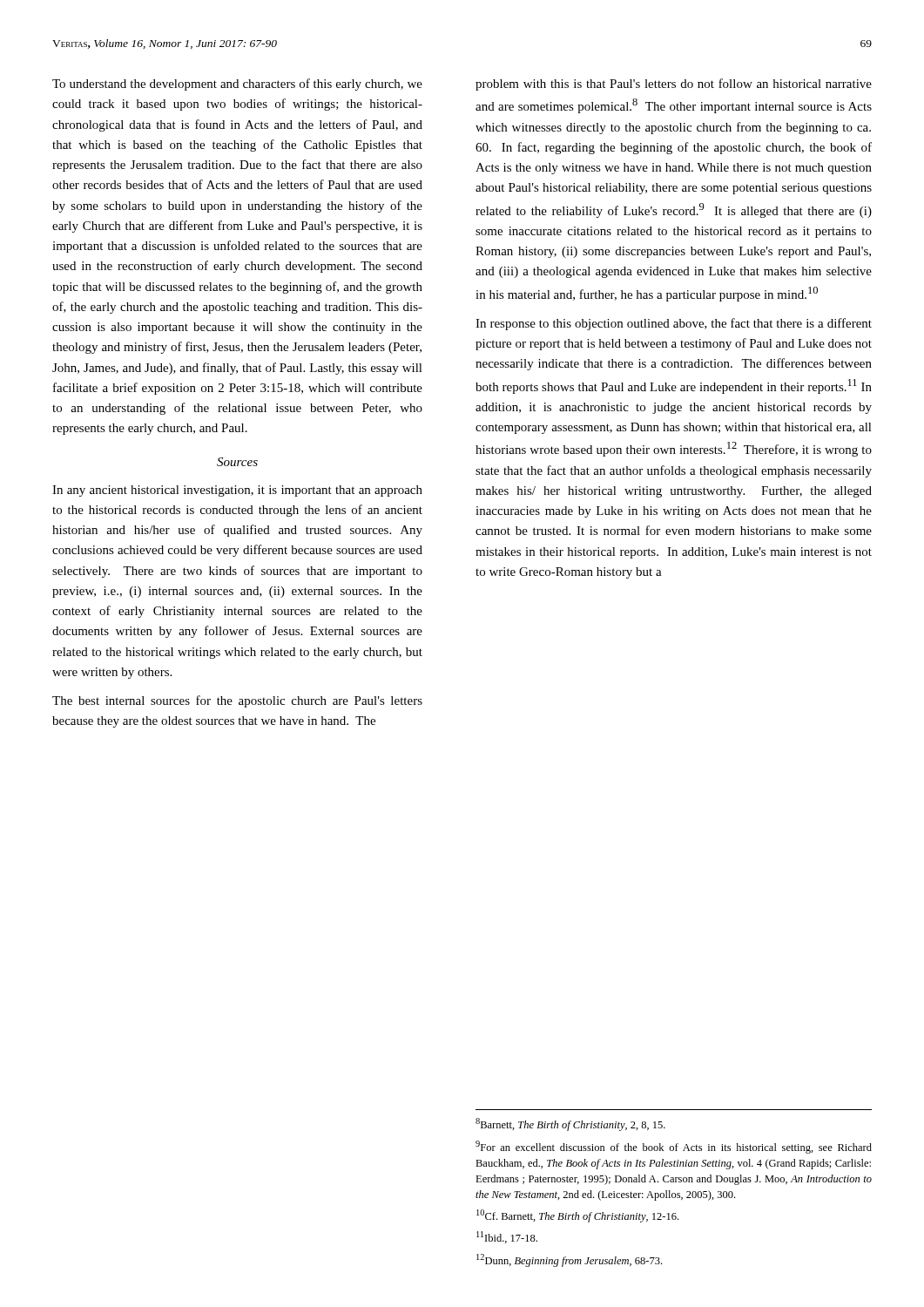Locate the text "10Cf. Barnett, The Birth of Christianity, 12-16."
924x1307 pixels.
coord(577,1215)
